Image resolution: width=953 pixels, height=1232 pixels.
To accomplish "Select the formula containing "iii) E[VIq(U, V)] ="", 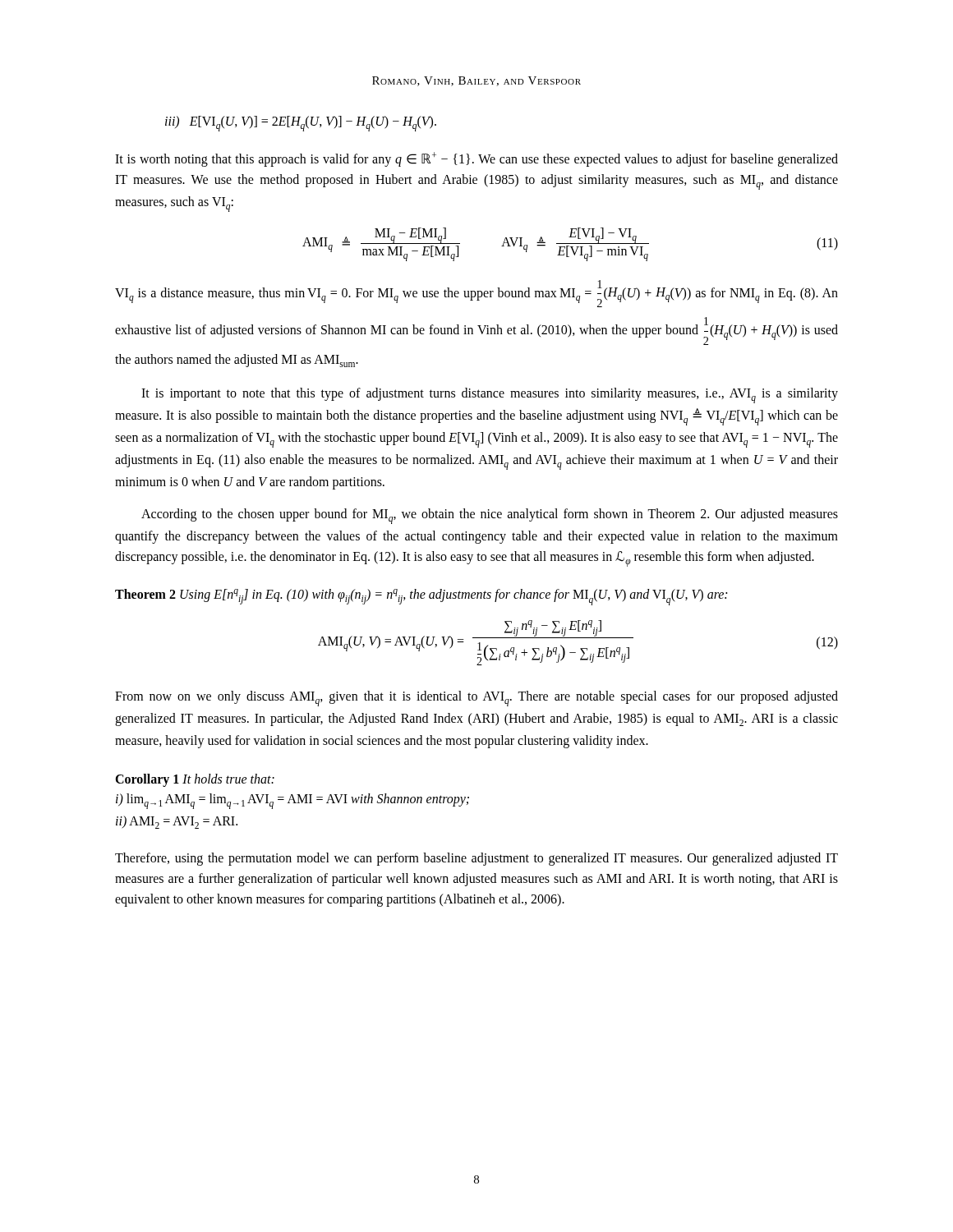I will (x=301, y=122).
